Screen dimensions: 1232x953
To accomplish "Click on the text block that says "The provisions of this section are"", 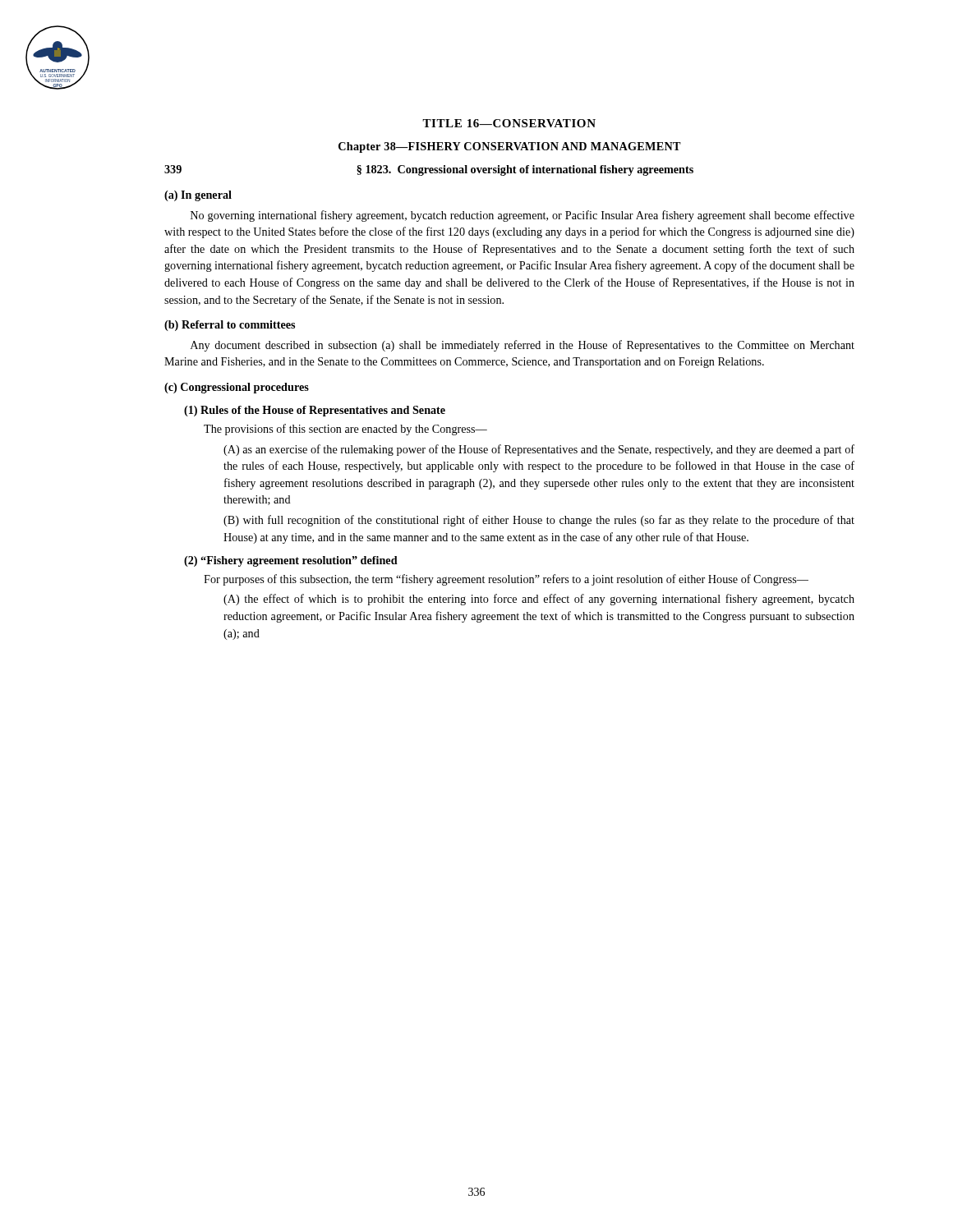I will click(345, 430).
